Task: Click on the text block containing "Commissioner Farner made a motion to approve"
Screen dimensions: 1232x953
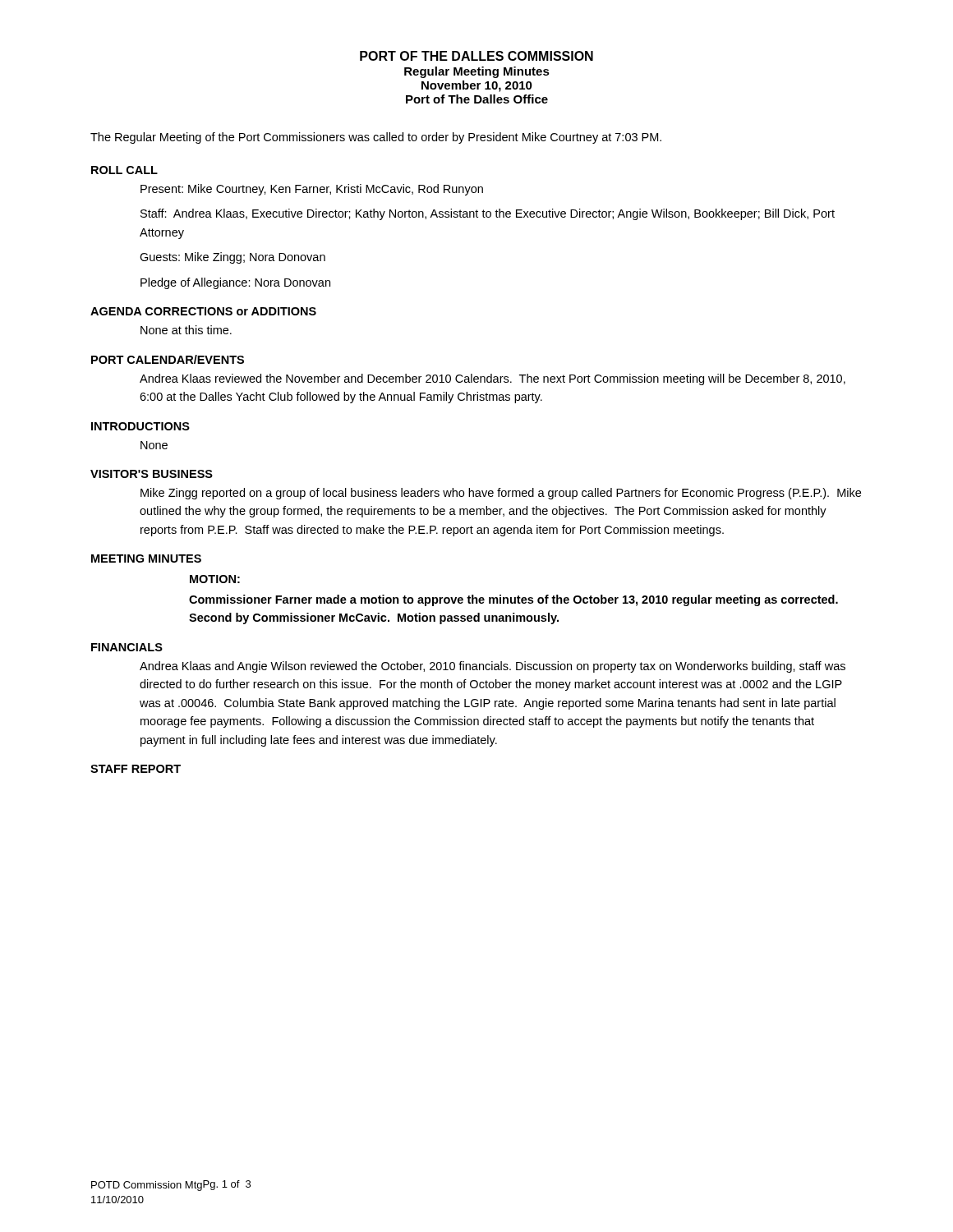Action: click(515, 609)
